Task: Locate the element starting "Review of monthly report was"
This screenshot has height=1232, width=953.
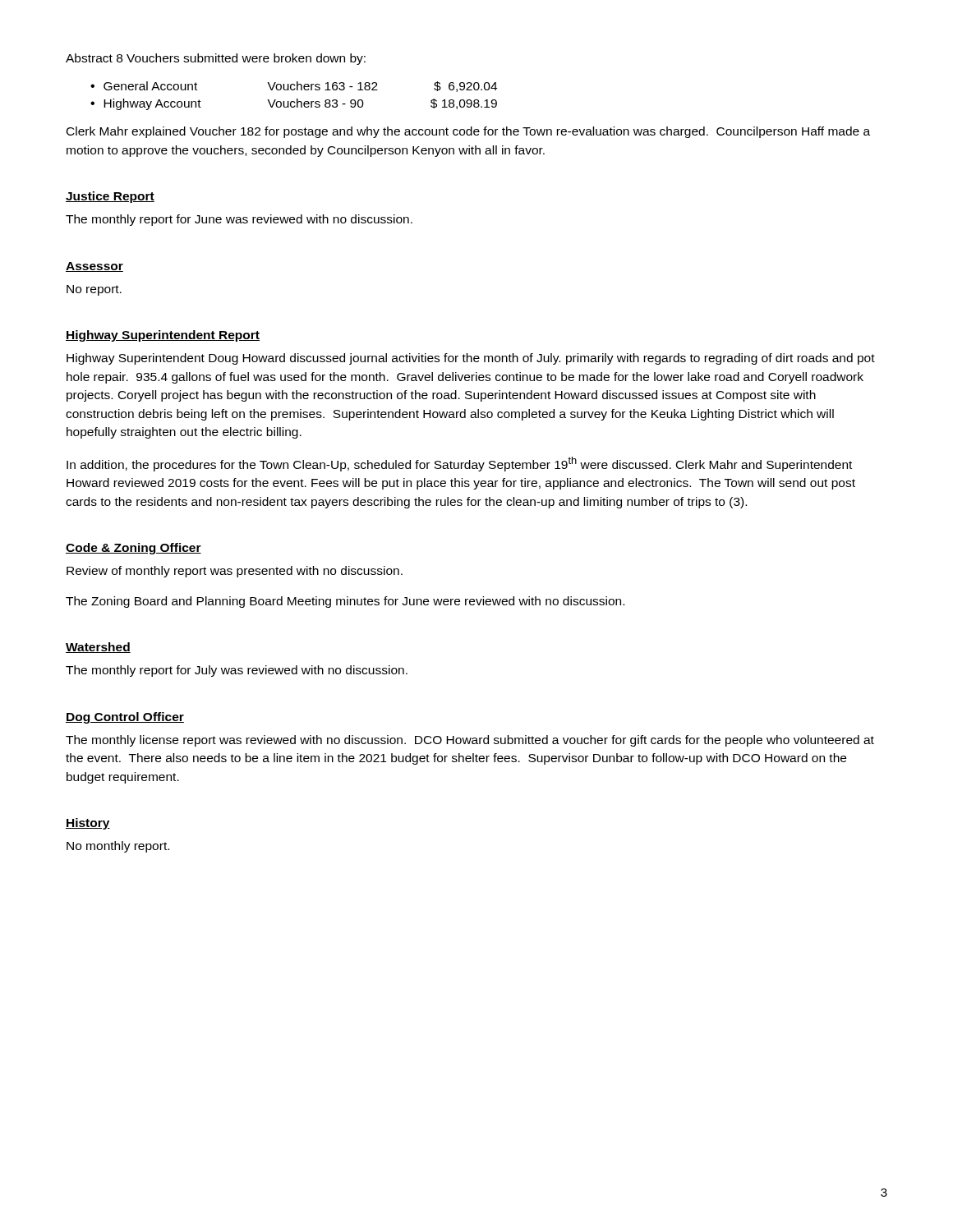Action: (235, 571)
